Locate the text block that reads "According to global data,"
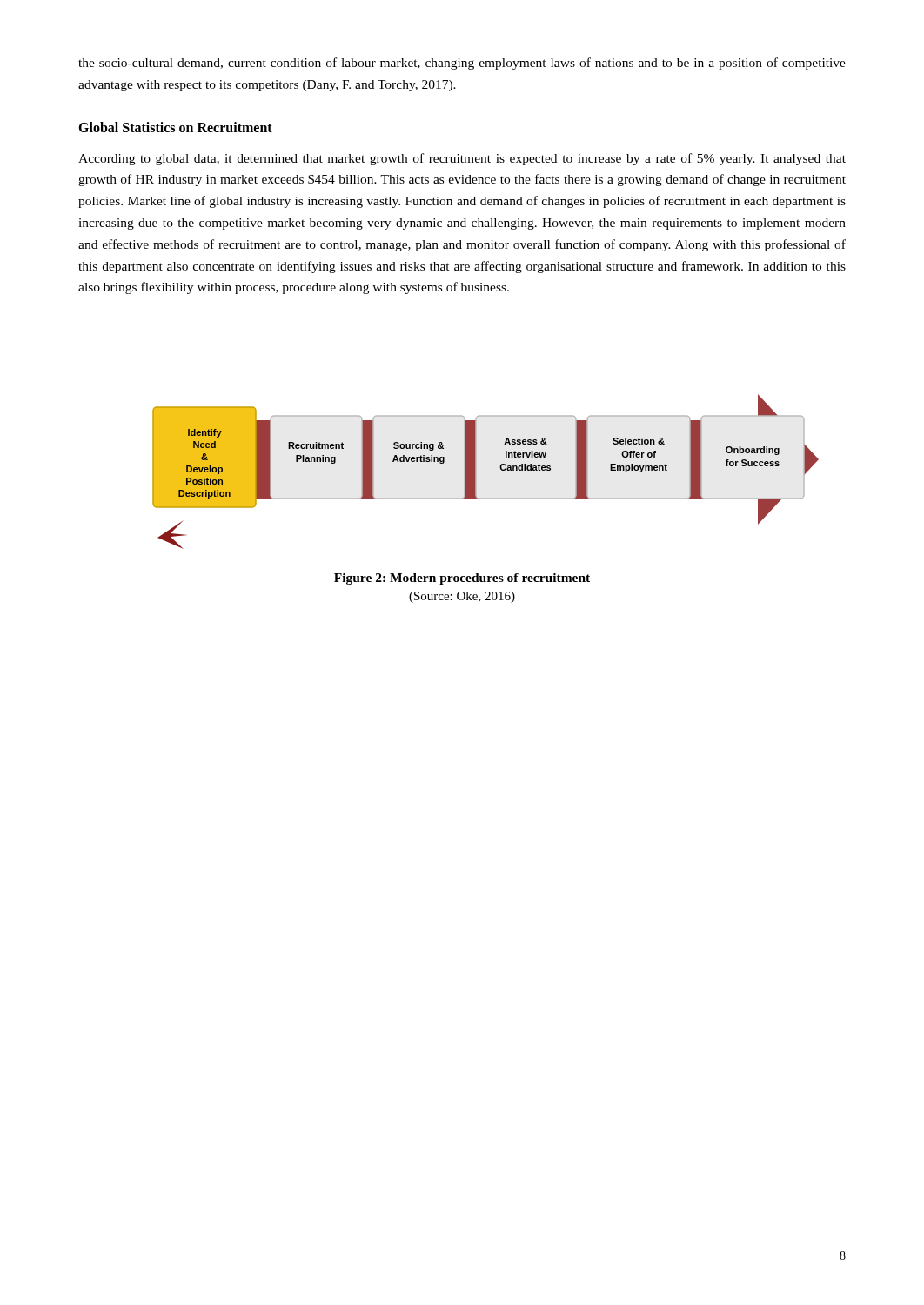The height and width of the screenshot is (1305, 924). [462, 222]
